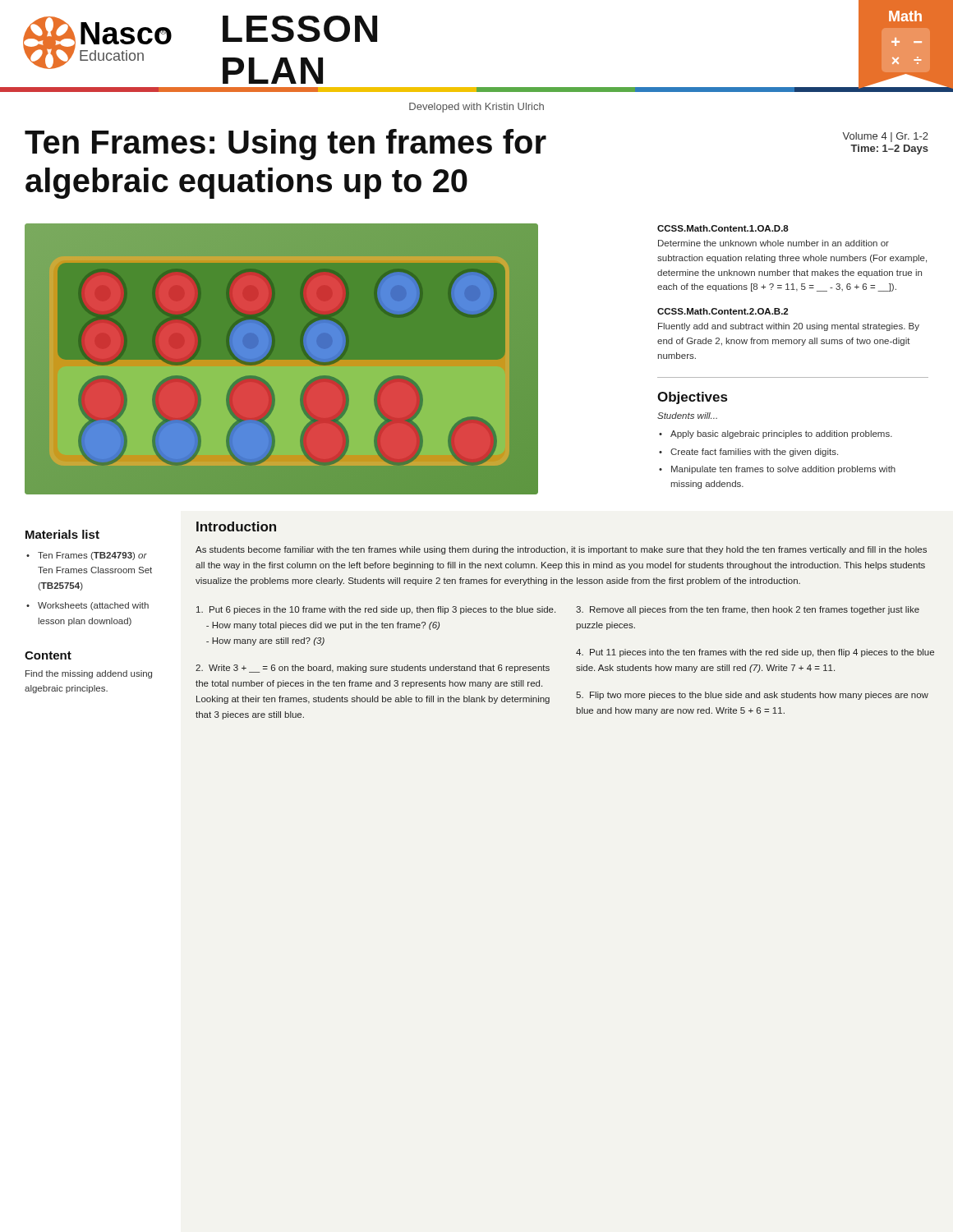Viewport: 953px width, 1232px height.
Task: Find the element starting "3. Remove all pieces"
Action: click(748, 617)
